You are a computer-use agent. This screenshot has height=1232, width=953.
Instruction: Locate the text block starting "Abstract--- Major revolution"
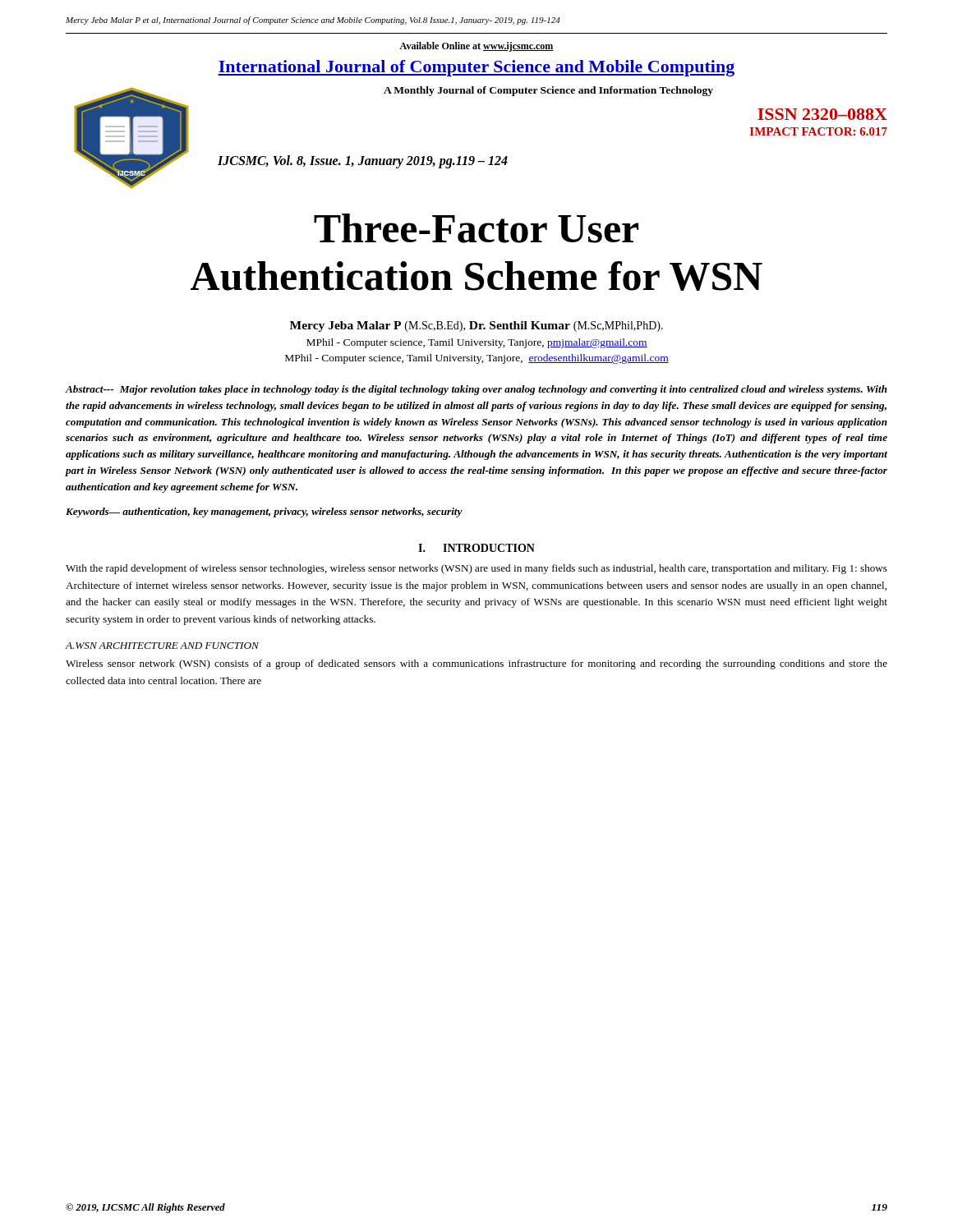476,438
